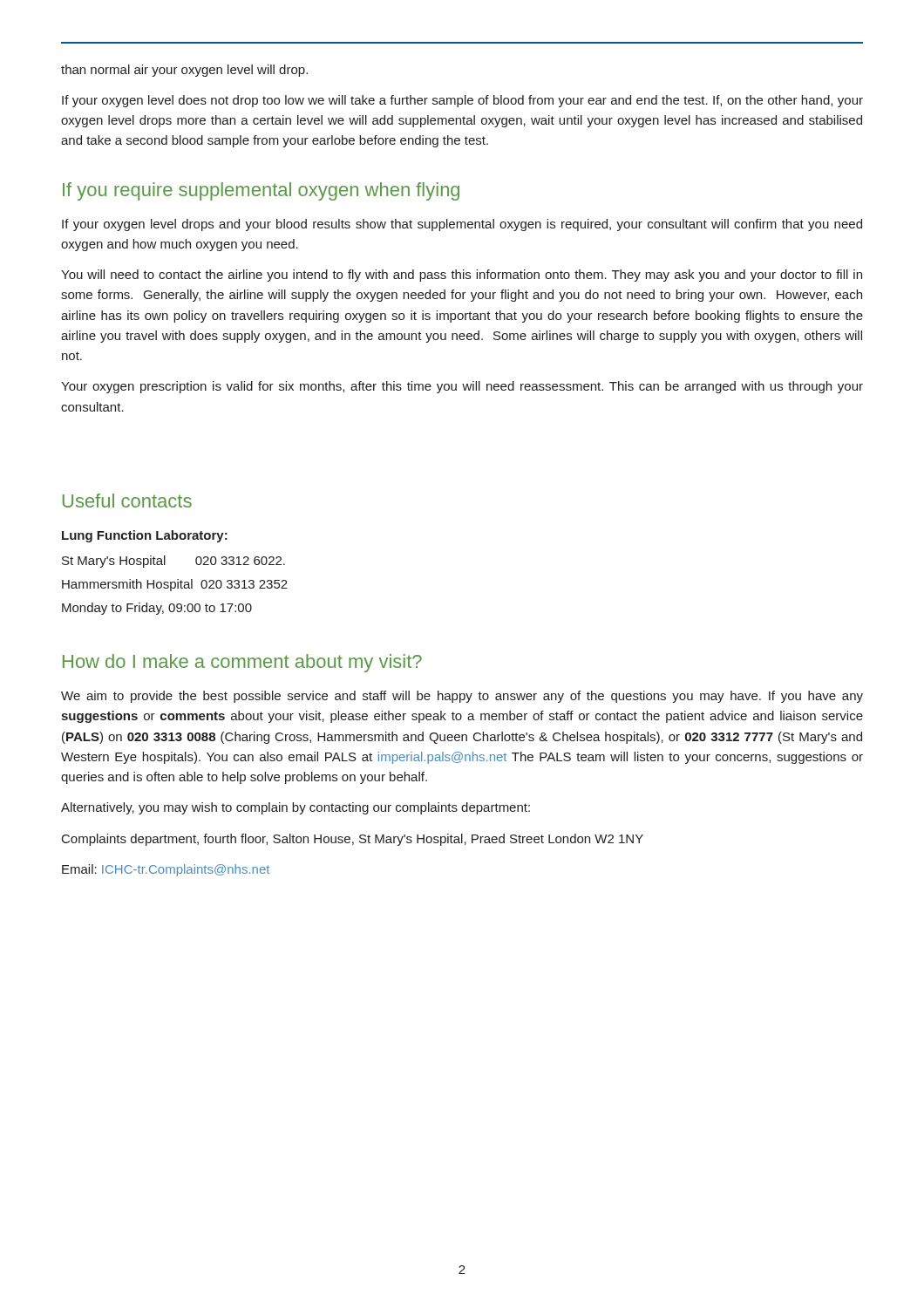The image size is (924, 1308).
Task: Select the text block that says "Your oxygen prescription"
Action: tap(462, 396)
